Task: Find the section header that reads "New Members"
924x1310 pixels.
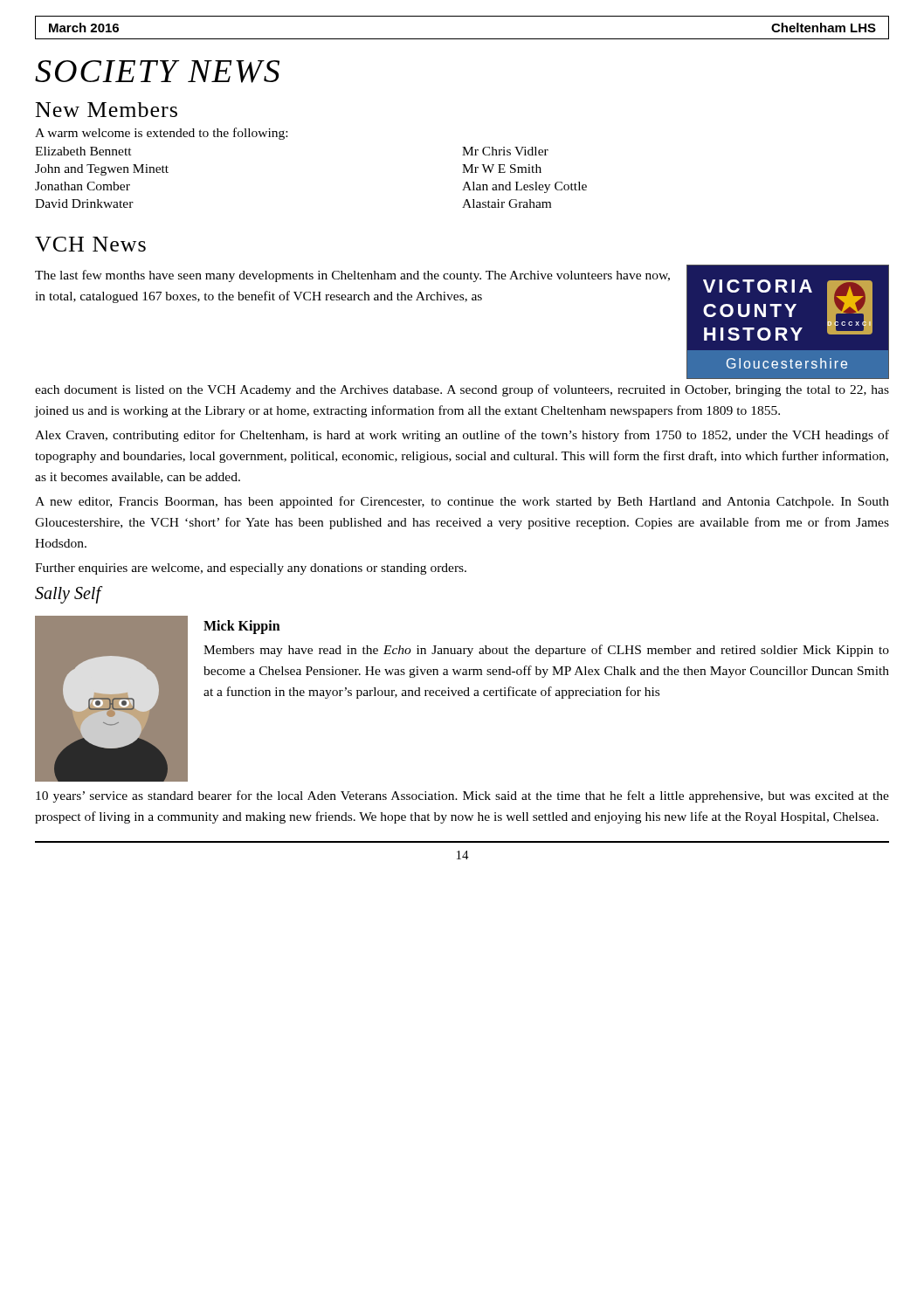Action: (x=107, y=110)
